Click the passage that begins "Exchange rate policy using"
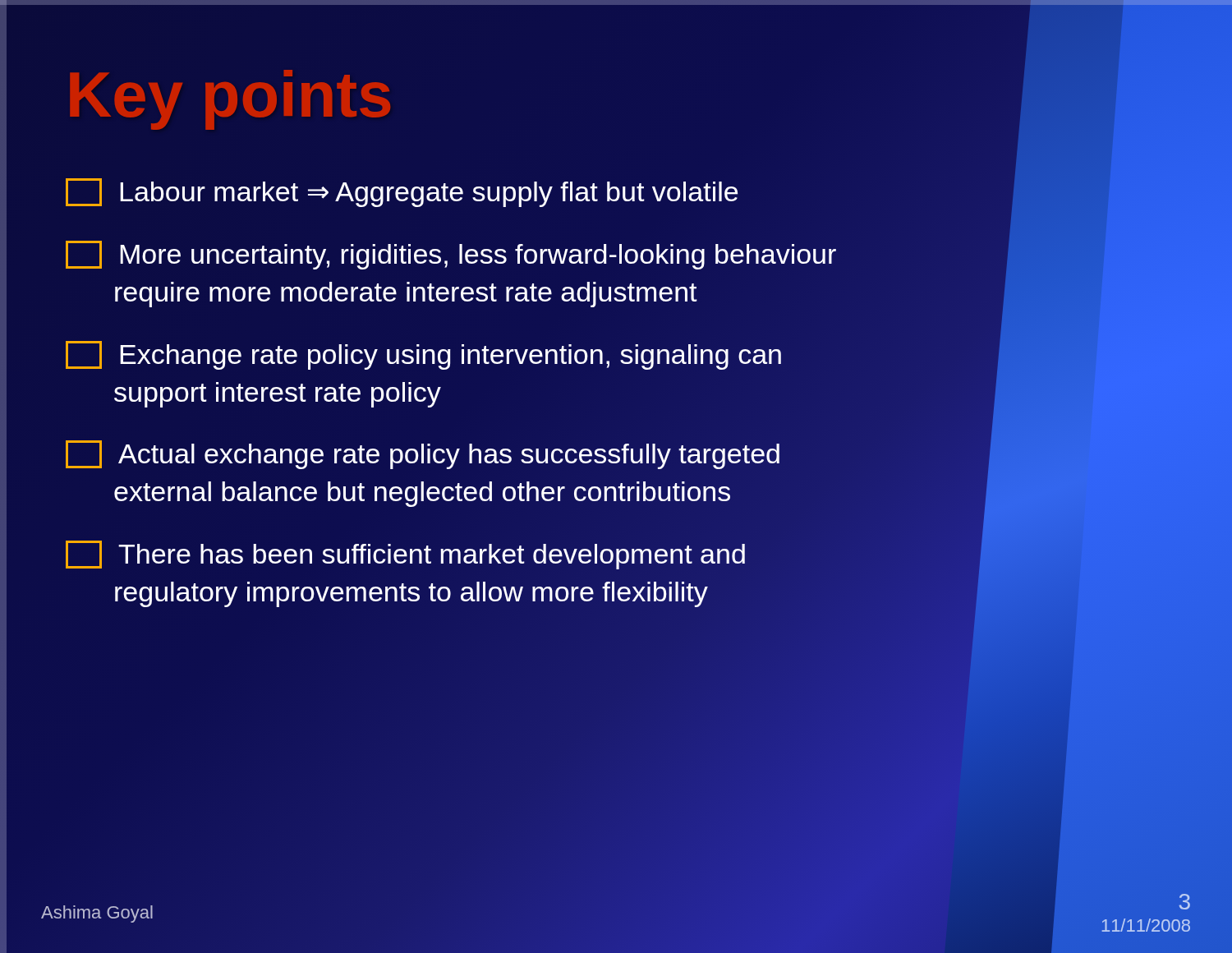The image size is (1232, 953). coord(517,373)
